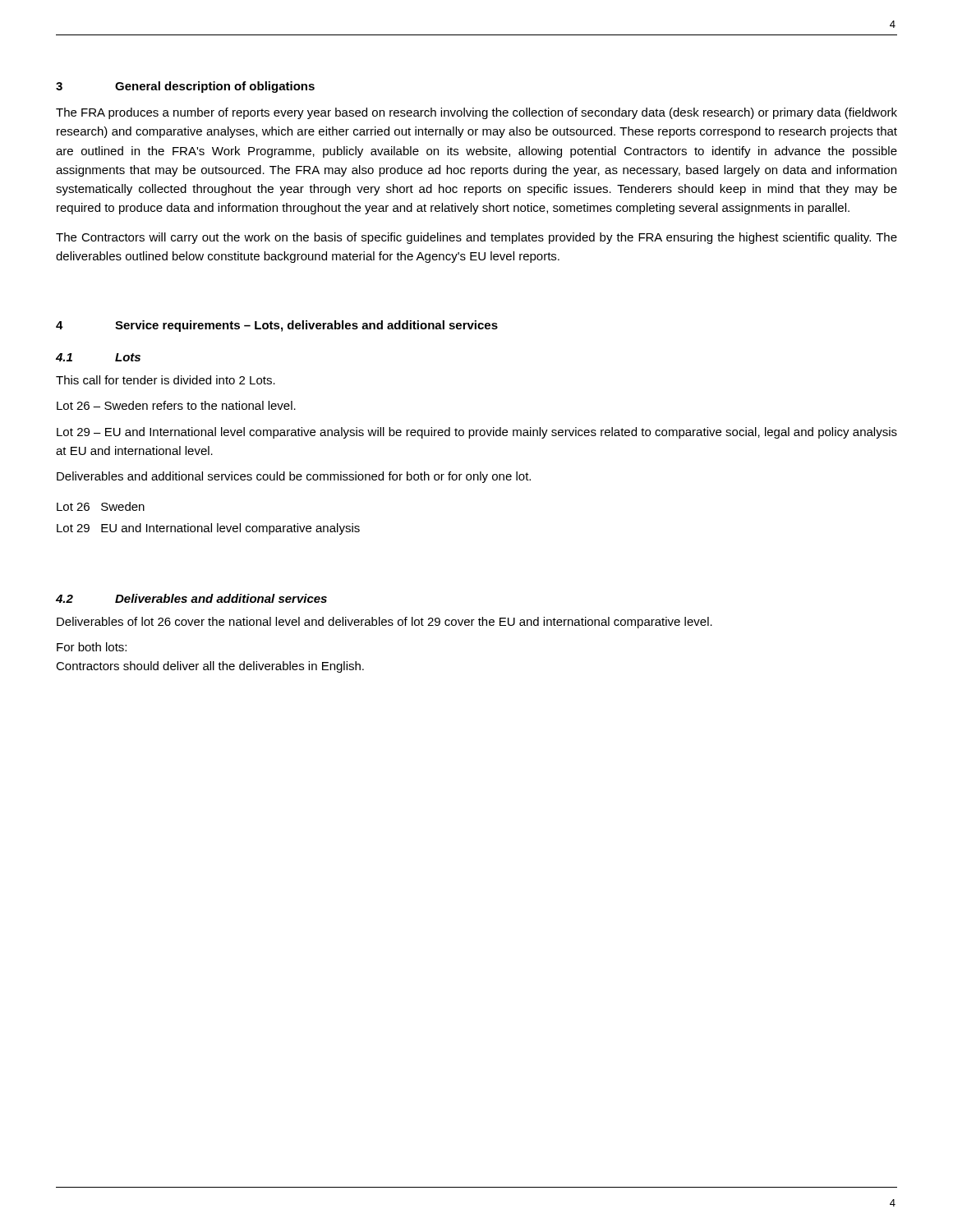
Task: Select the list item with the text "Lot 29 EU and International level comparative"
Action: coord(208,527)
